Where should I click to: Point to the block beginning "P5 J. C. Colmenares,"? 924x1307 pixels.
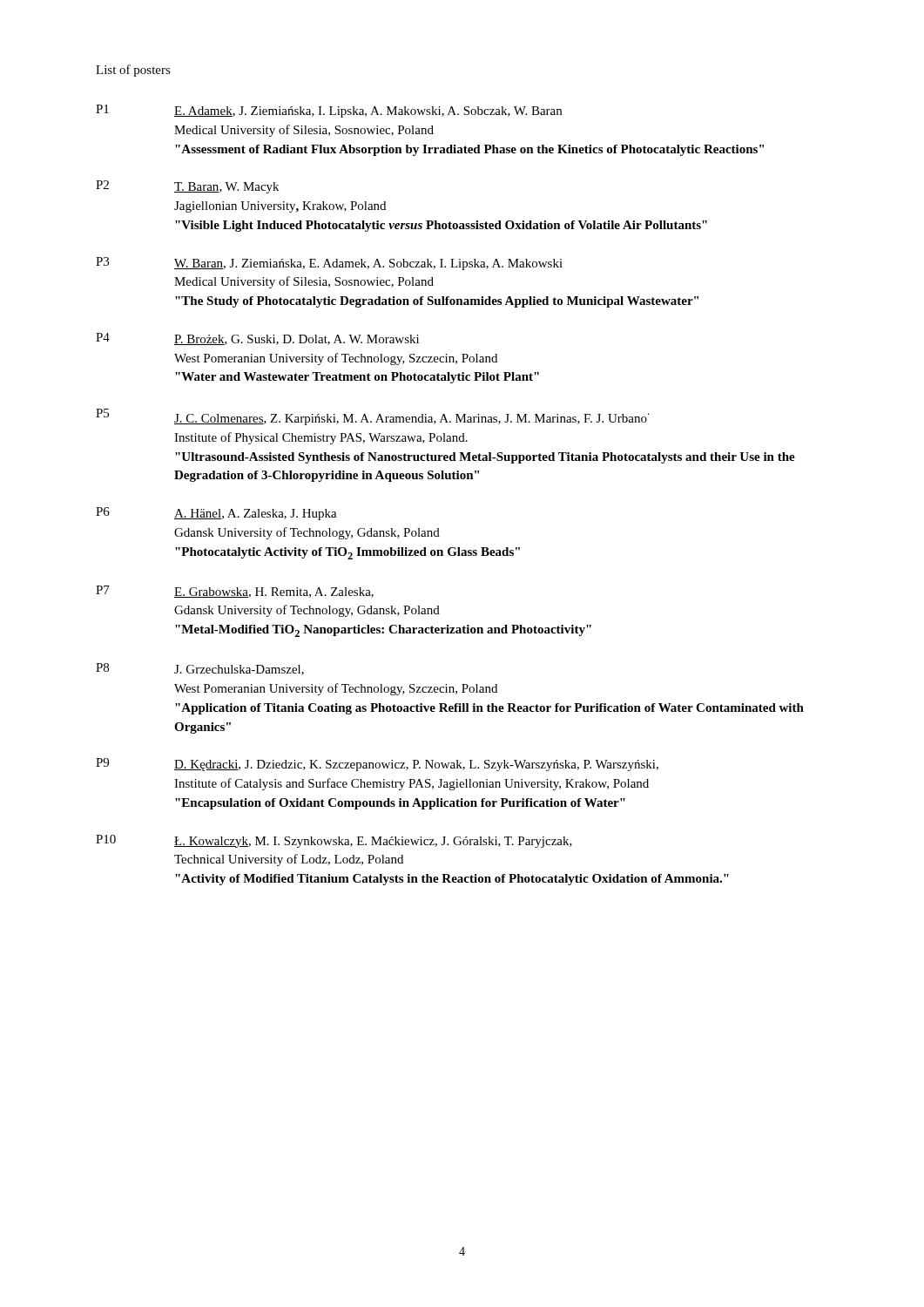pyautogui.click(x=462, y=446)
